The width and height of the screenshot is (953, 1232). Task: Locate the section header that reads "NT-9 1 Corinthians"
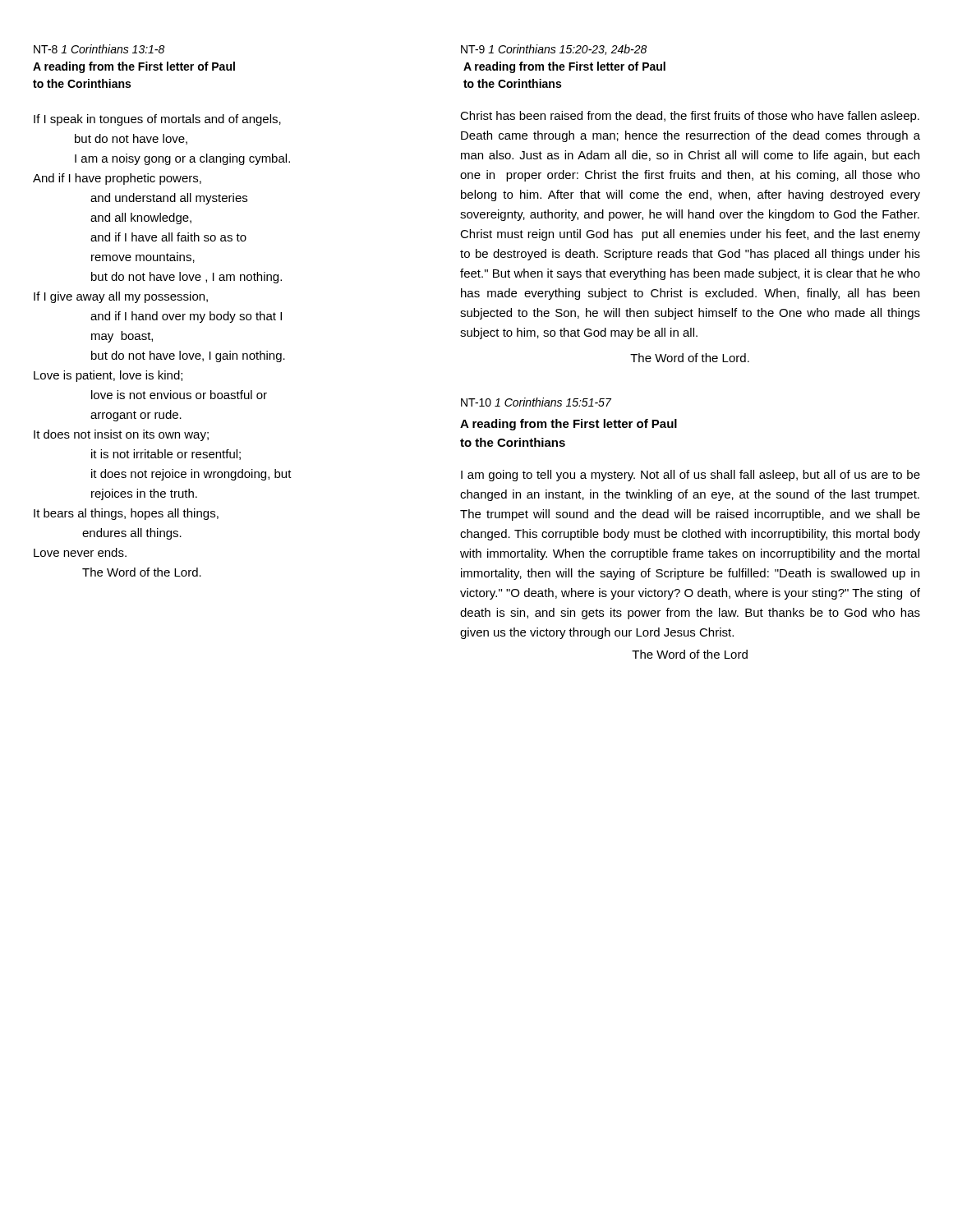point(563,67)
